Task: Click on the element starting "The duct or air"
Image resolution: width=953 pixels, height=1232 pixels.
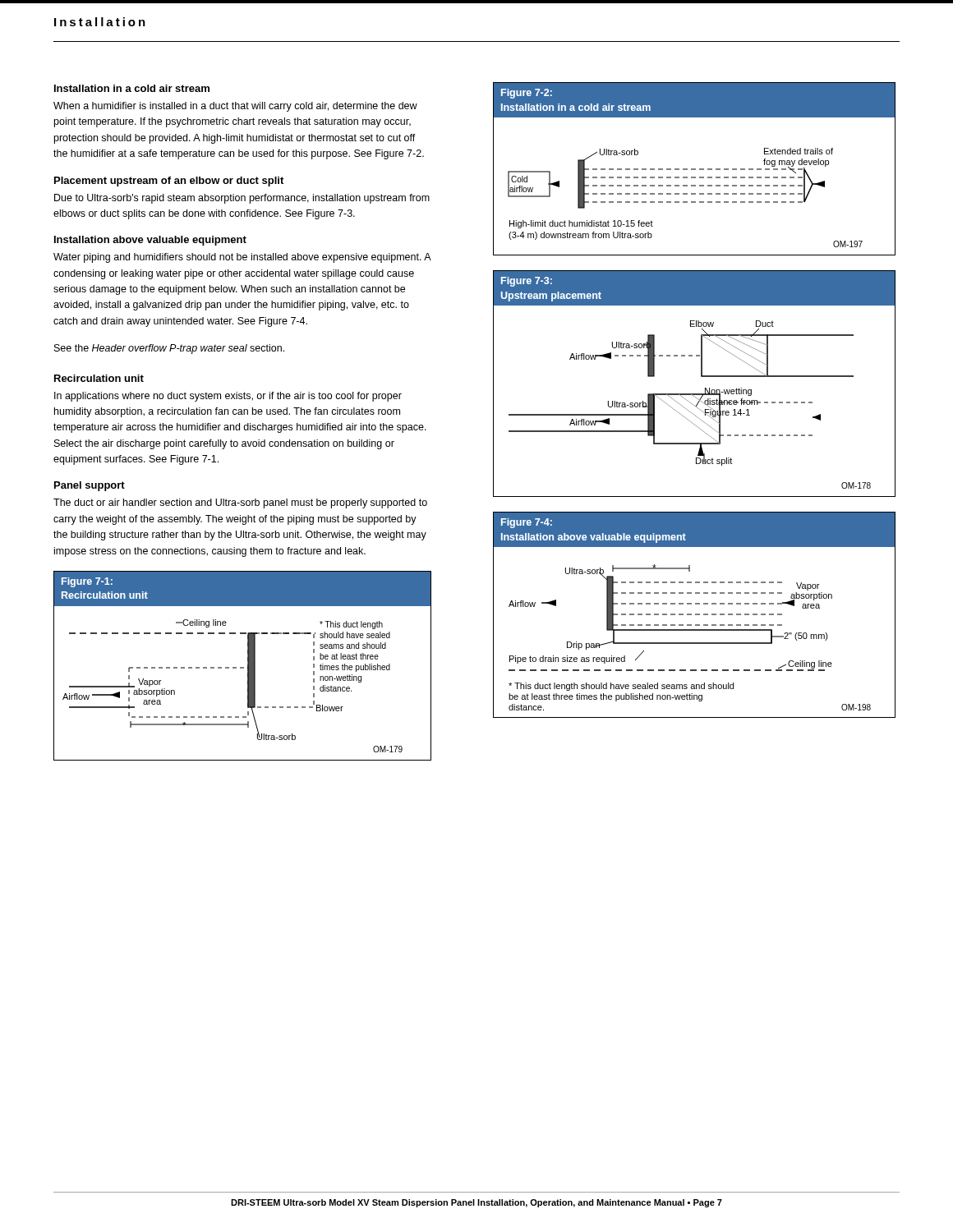Action: click(240, 527)
